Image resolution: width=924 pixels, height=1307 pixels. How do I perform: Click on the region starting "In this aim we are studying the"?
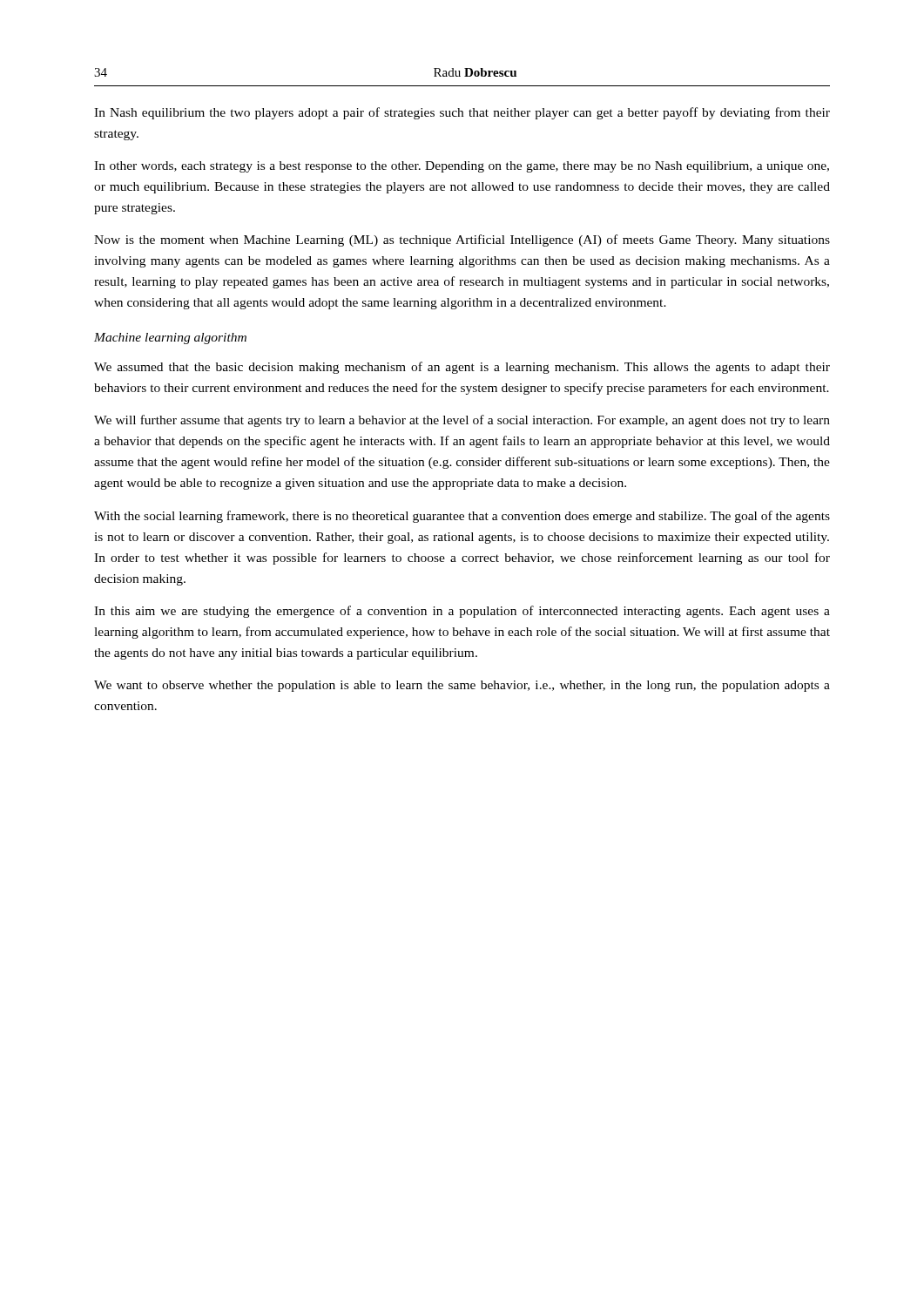(x=462, y=631)
